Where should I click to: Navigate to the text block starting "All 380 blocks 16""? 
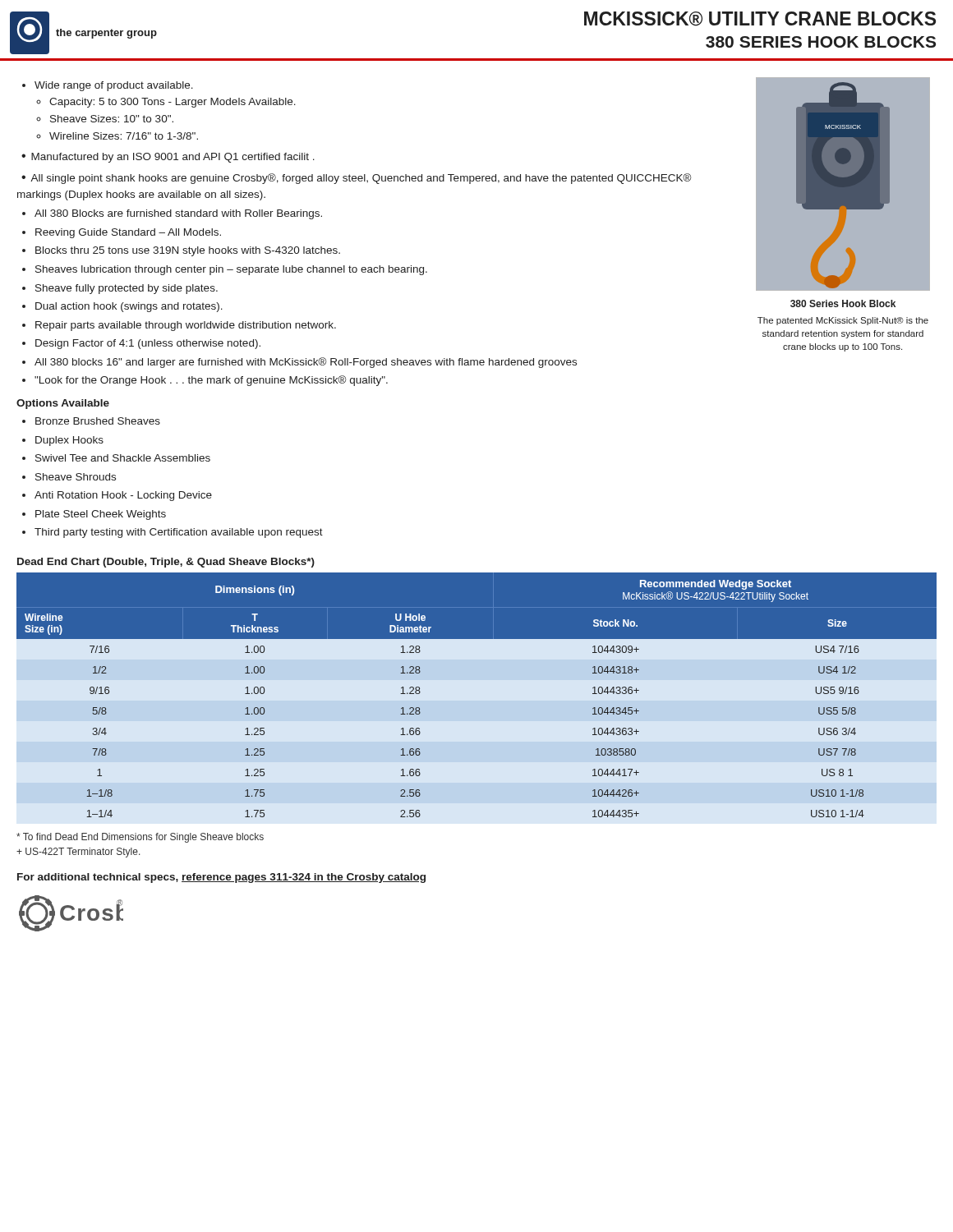click(x=306, y=362)
